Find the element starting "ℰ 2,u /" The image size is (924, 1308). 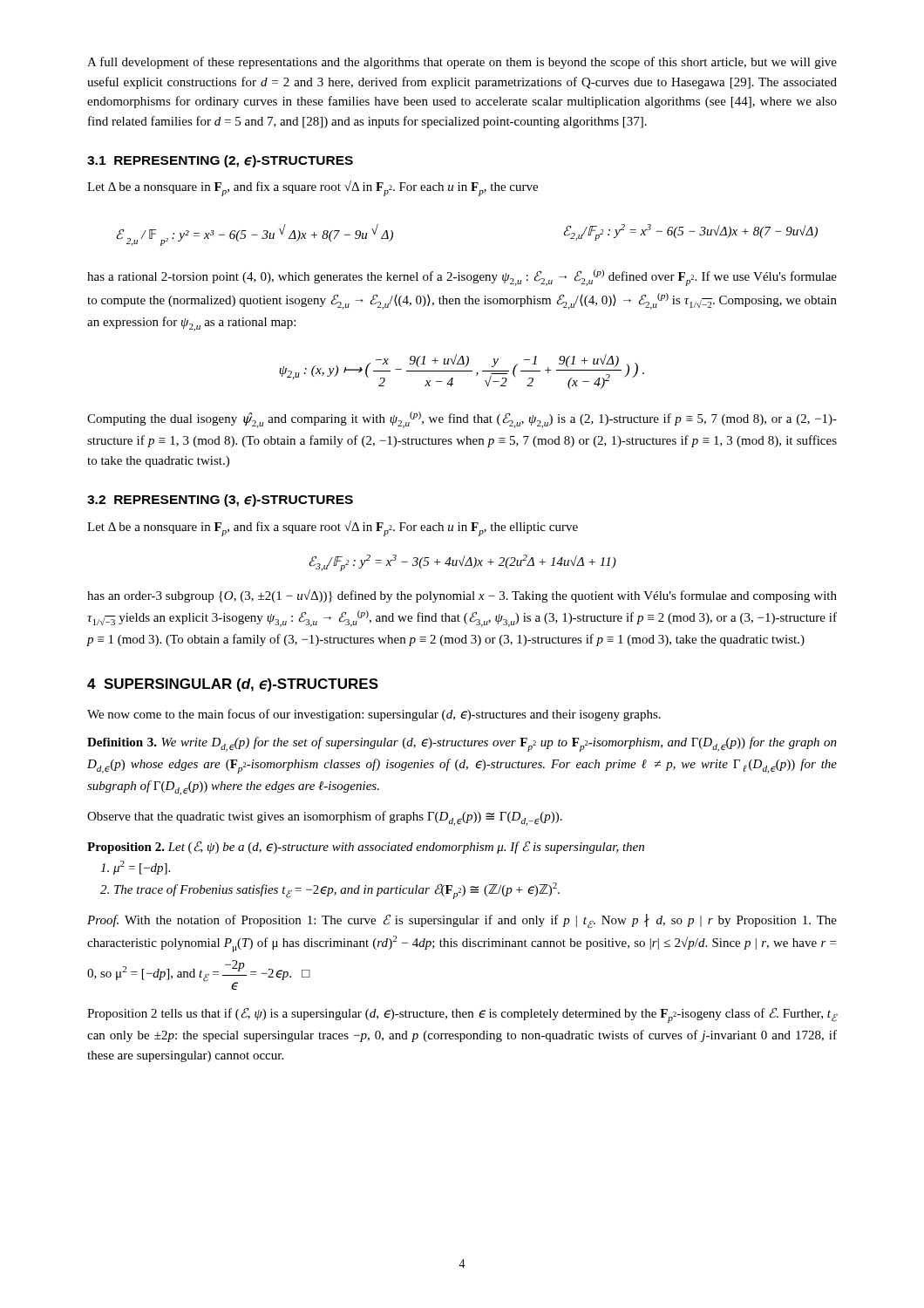pyautogui.click(x=238, y=235)
